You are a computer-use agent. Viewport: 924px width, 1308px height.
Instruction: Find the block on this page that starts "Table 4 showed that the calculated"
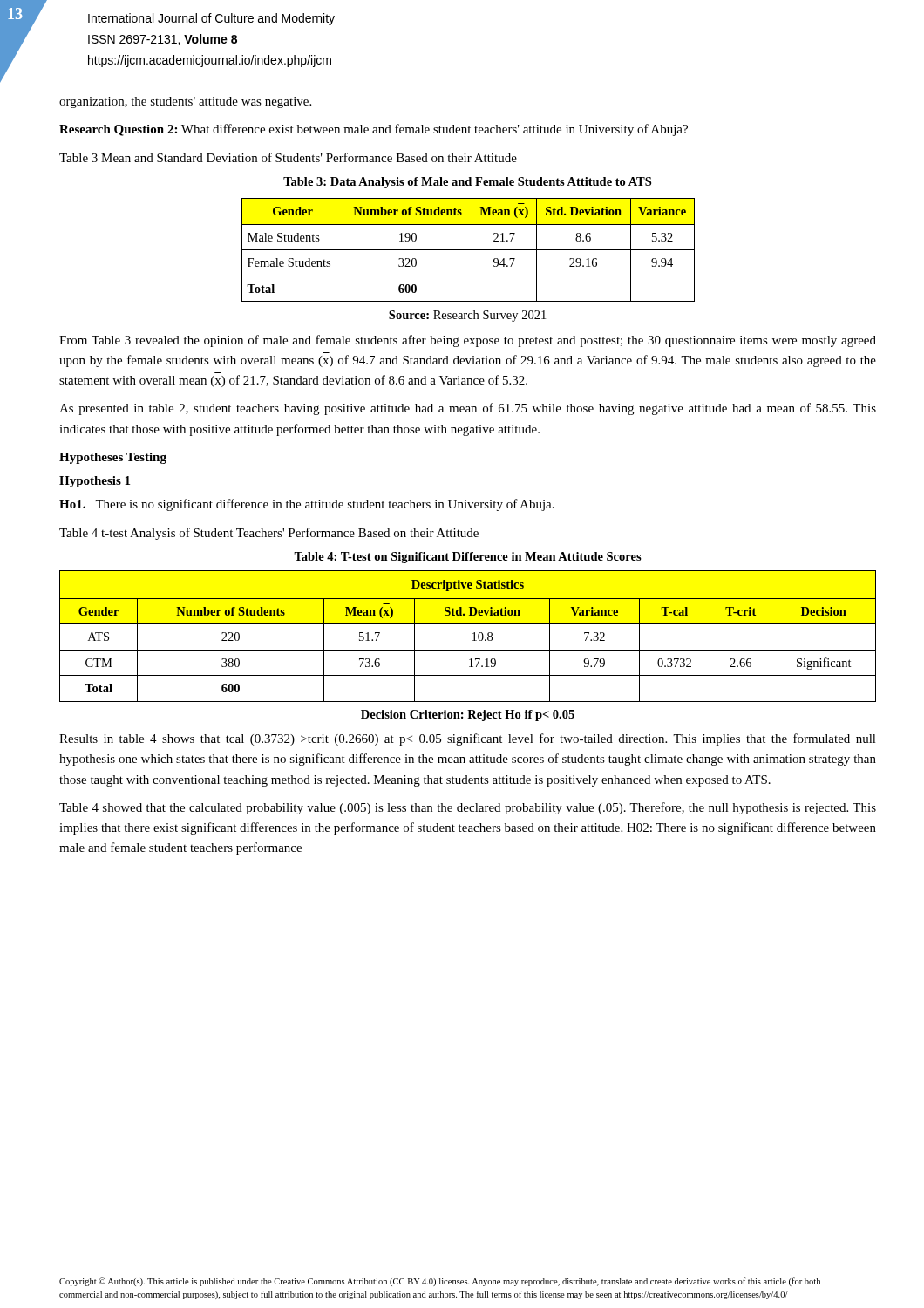468,828
